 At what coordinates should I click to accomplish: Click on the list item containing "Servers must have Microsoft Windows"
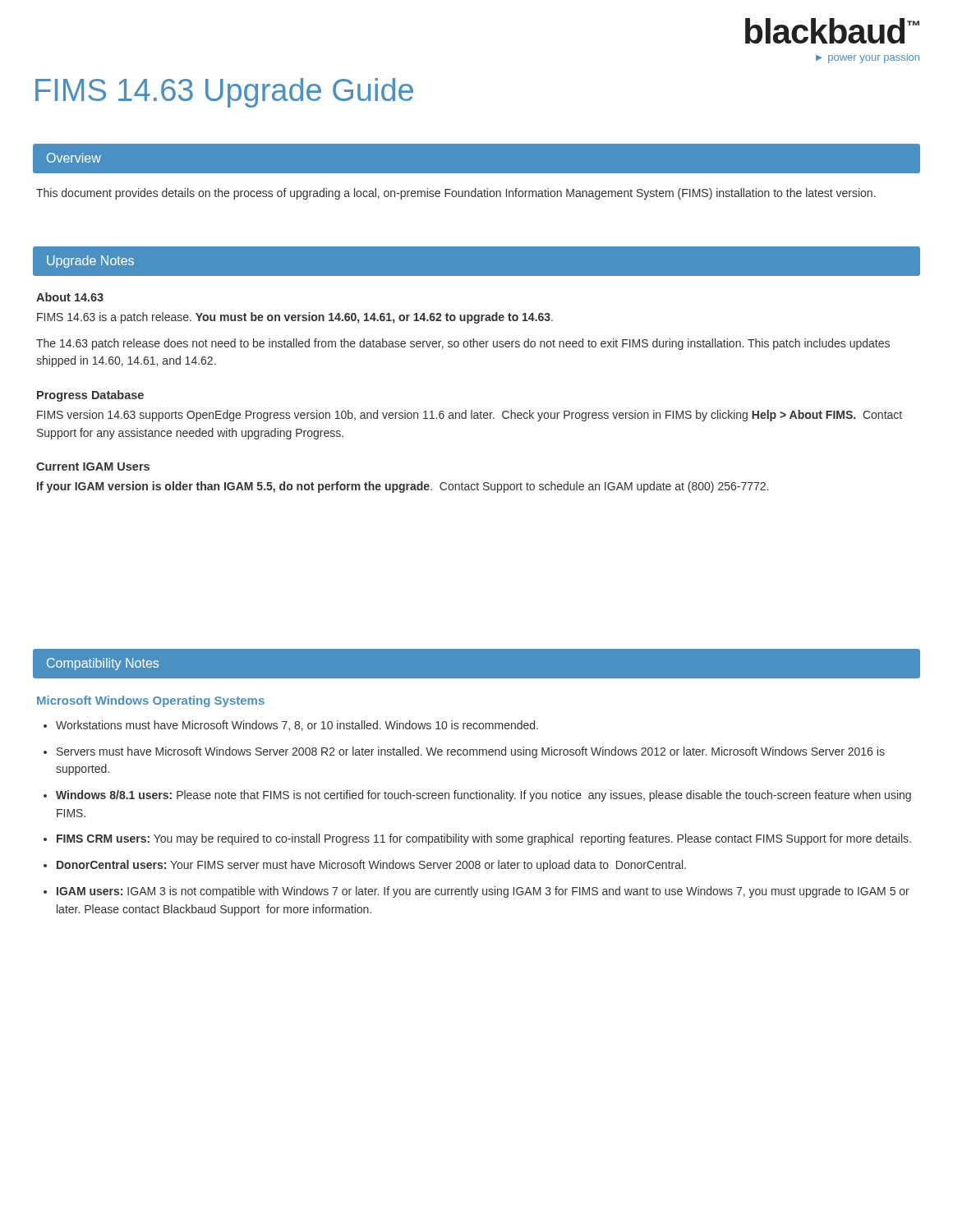(470, 760)
